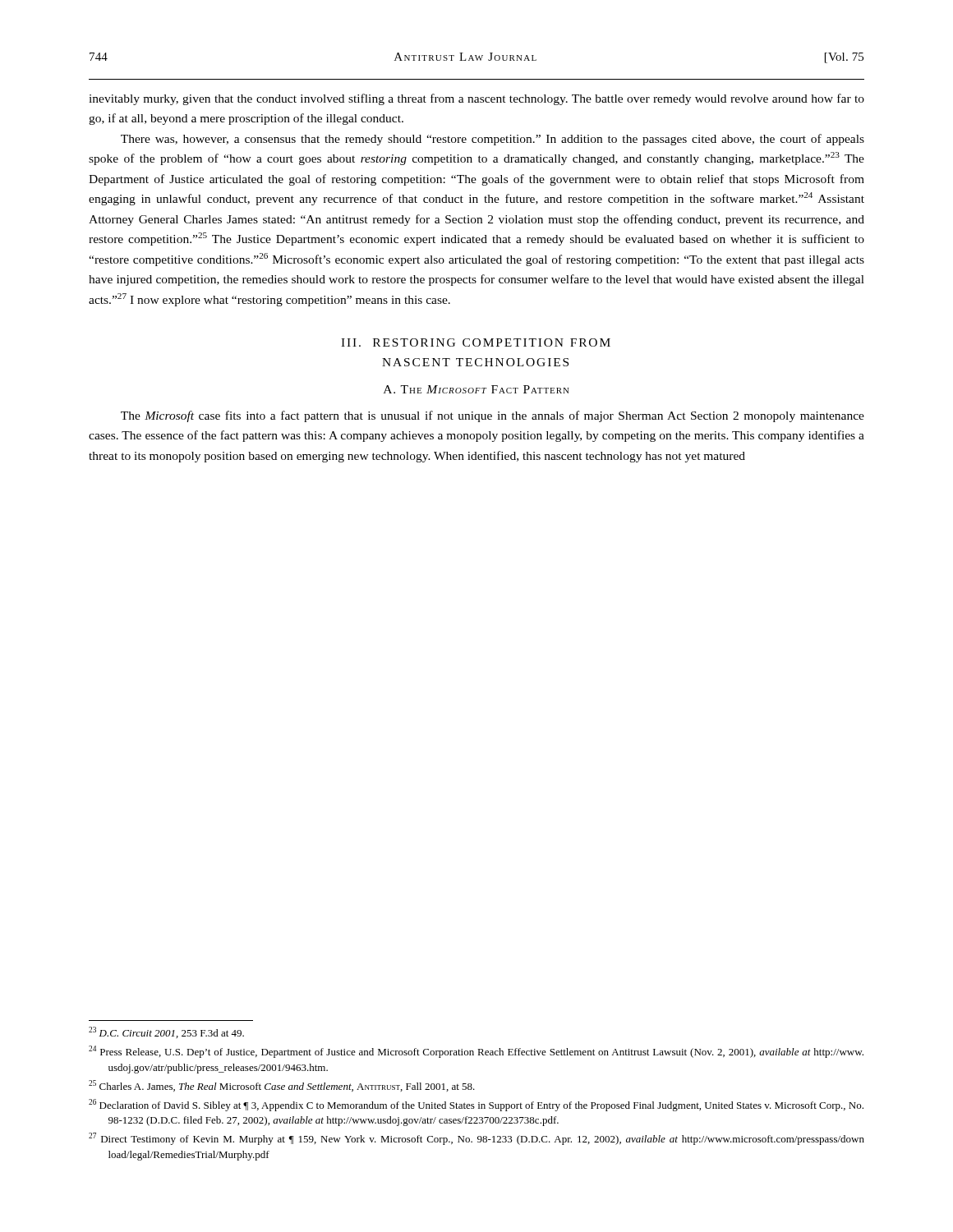This screenshot has width=953, height=1232.
Task: Click on the element starting "27 Direct Testimony of Kevin M. Murphy"
Action: (x=476, y=1146)
